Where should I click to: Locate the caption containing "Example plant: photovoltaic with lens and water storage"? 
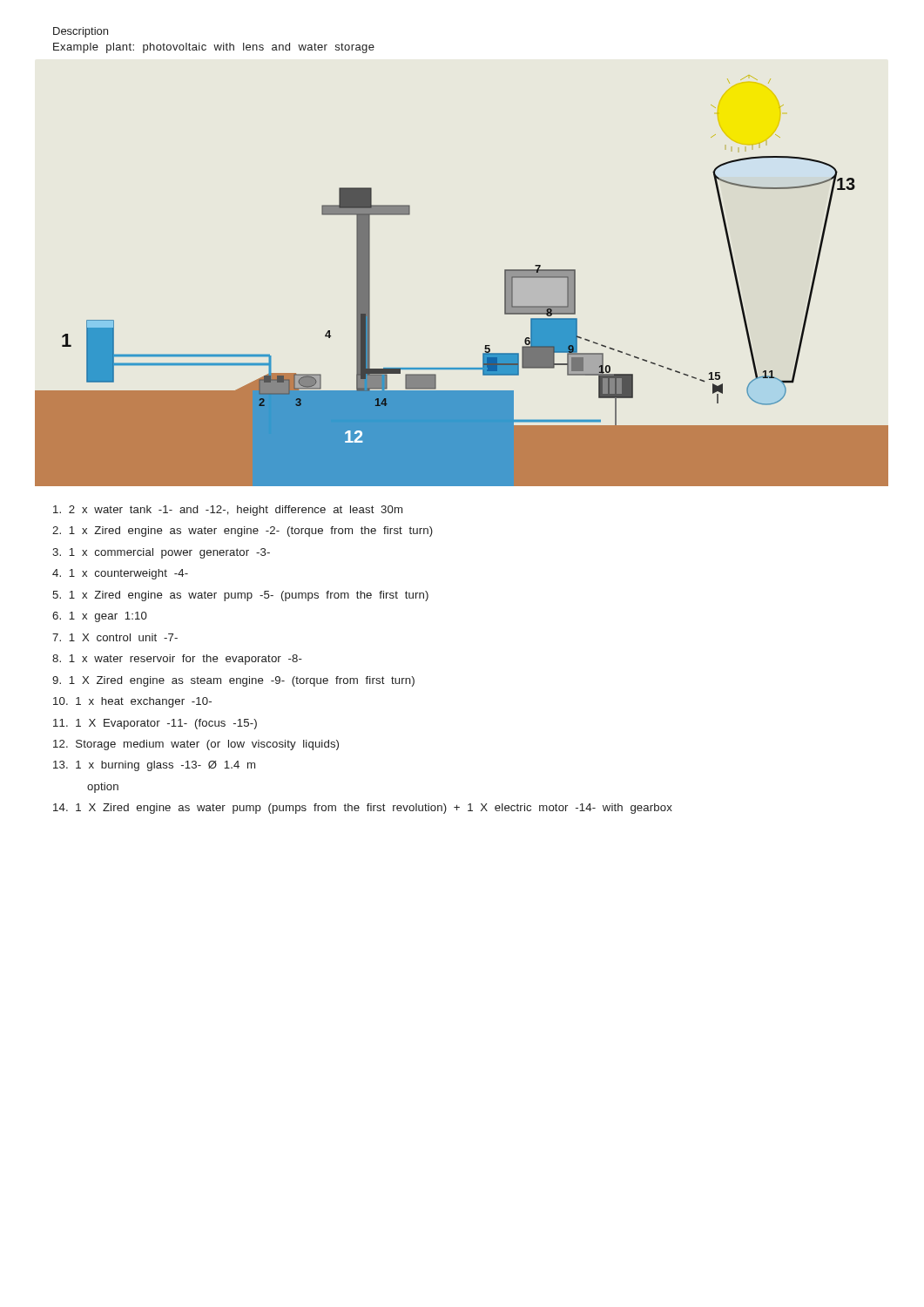tap(214, 47)
